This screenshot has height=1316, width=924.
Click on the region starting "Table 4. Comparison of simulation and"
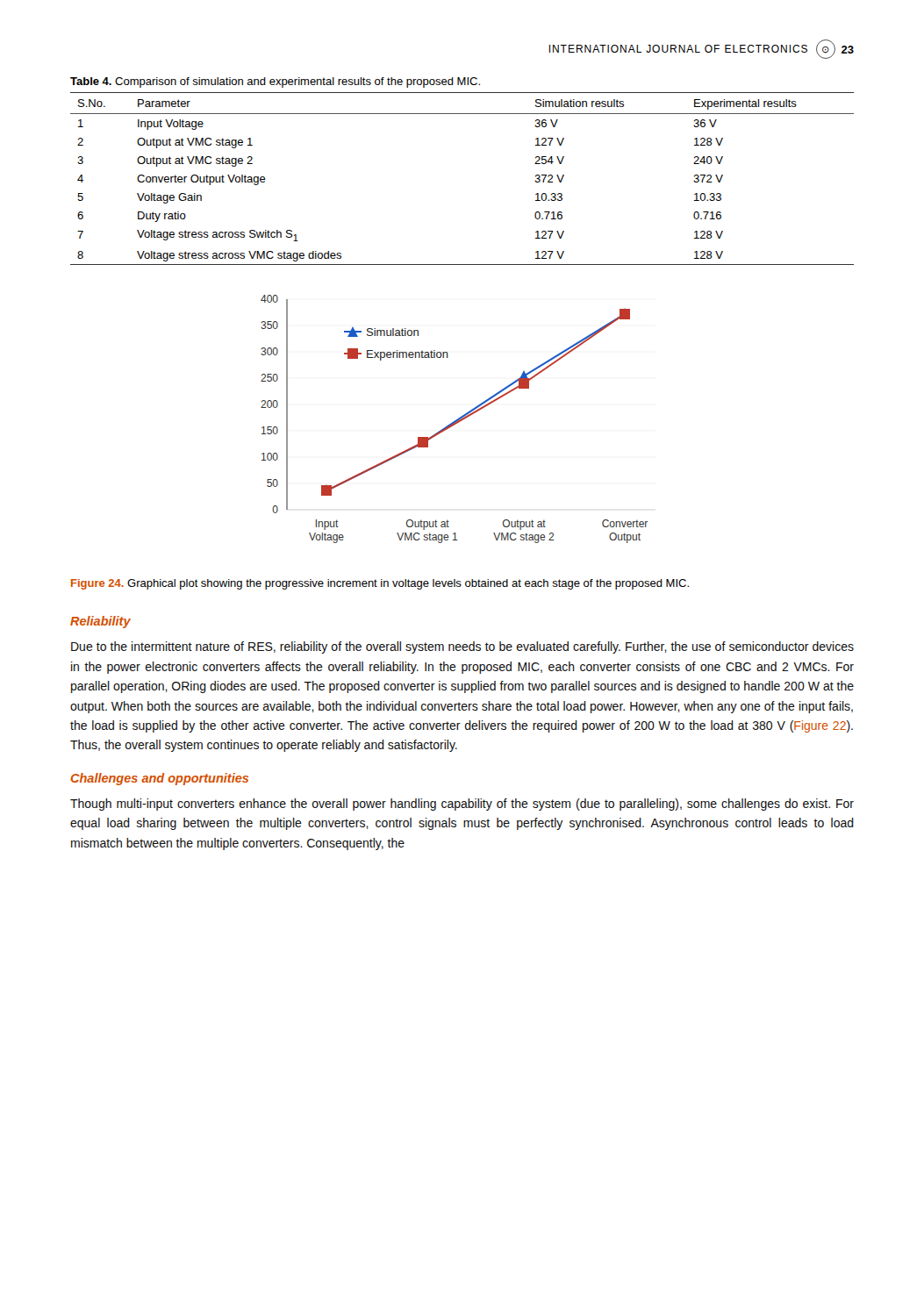[276, 81]
